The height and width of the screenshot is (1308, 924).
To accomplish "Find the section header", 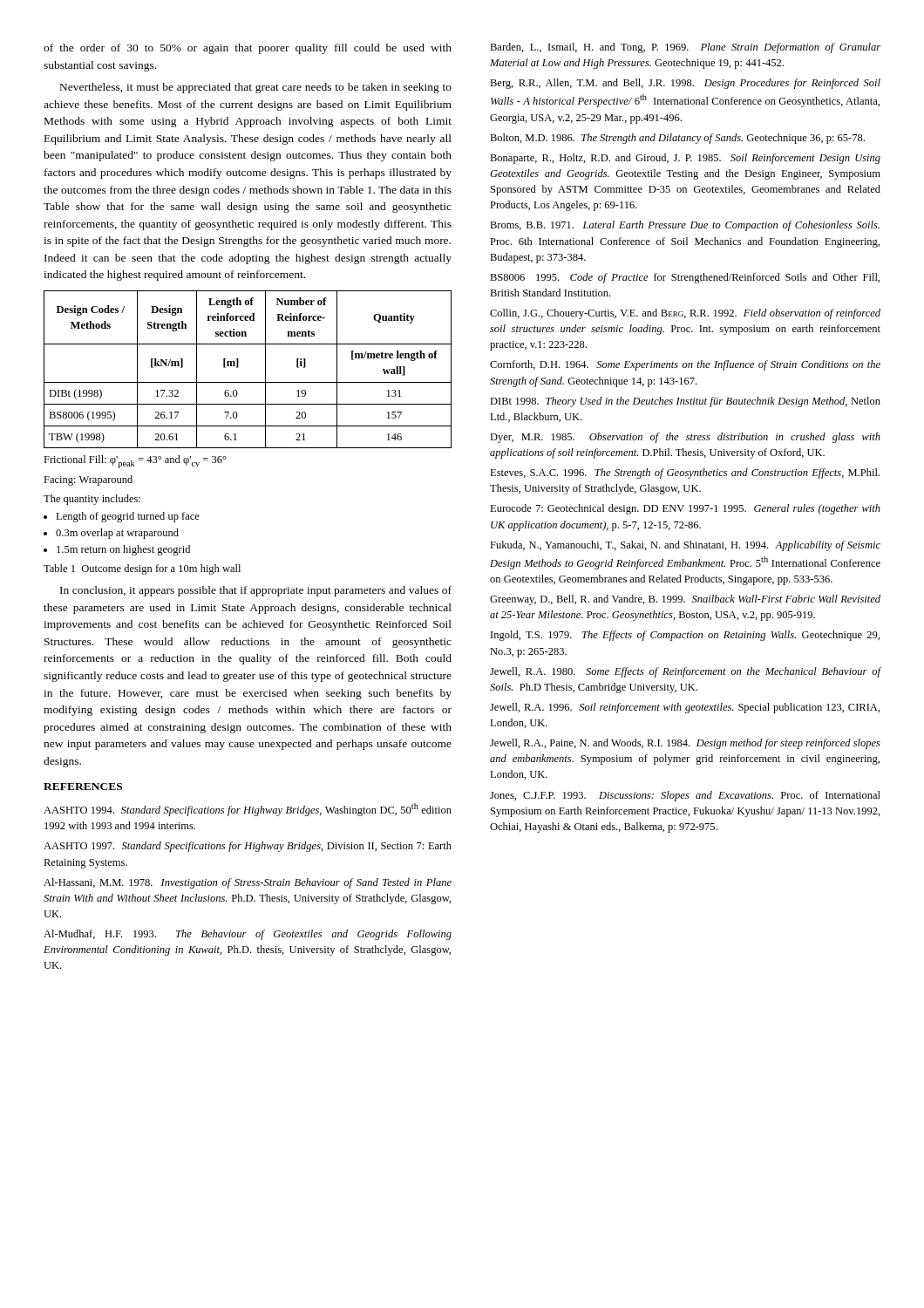I will coord(248,787).
